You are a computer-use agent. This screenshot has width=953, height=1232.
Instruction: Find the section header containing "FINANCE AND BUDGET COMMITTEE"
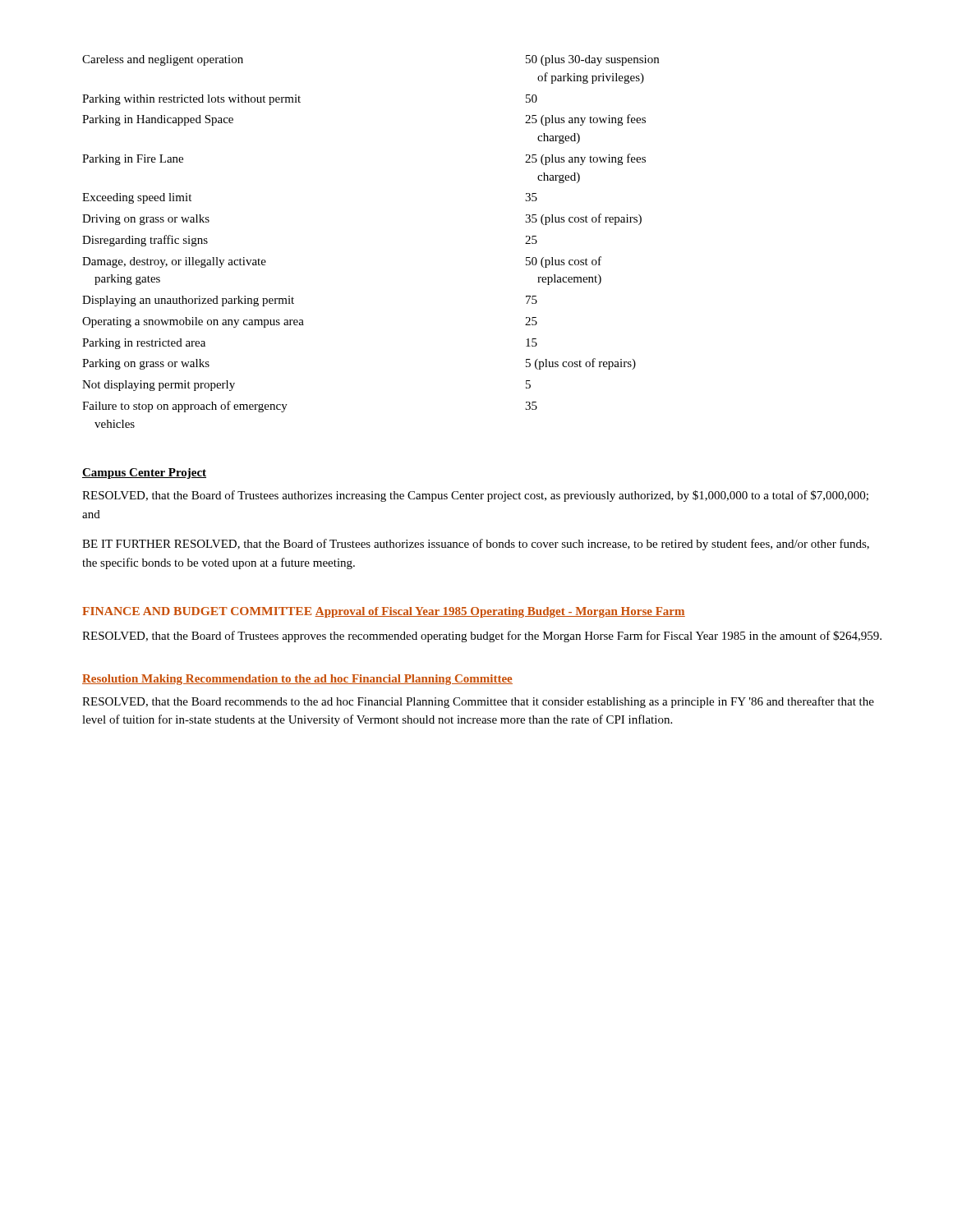(197, 611)
